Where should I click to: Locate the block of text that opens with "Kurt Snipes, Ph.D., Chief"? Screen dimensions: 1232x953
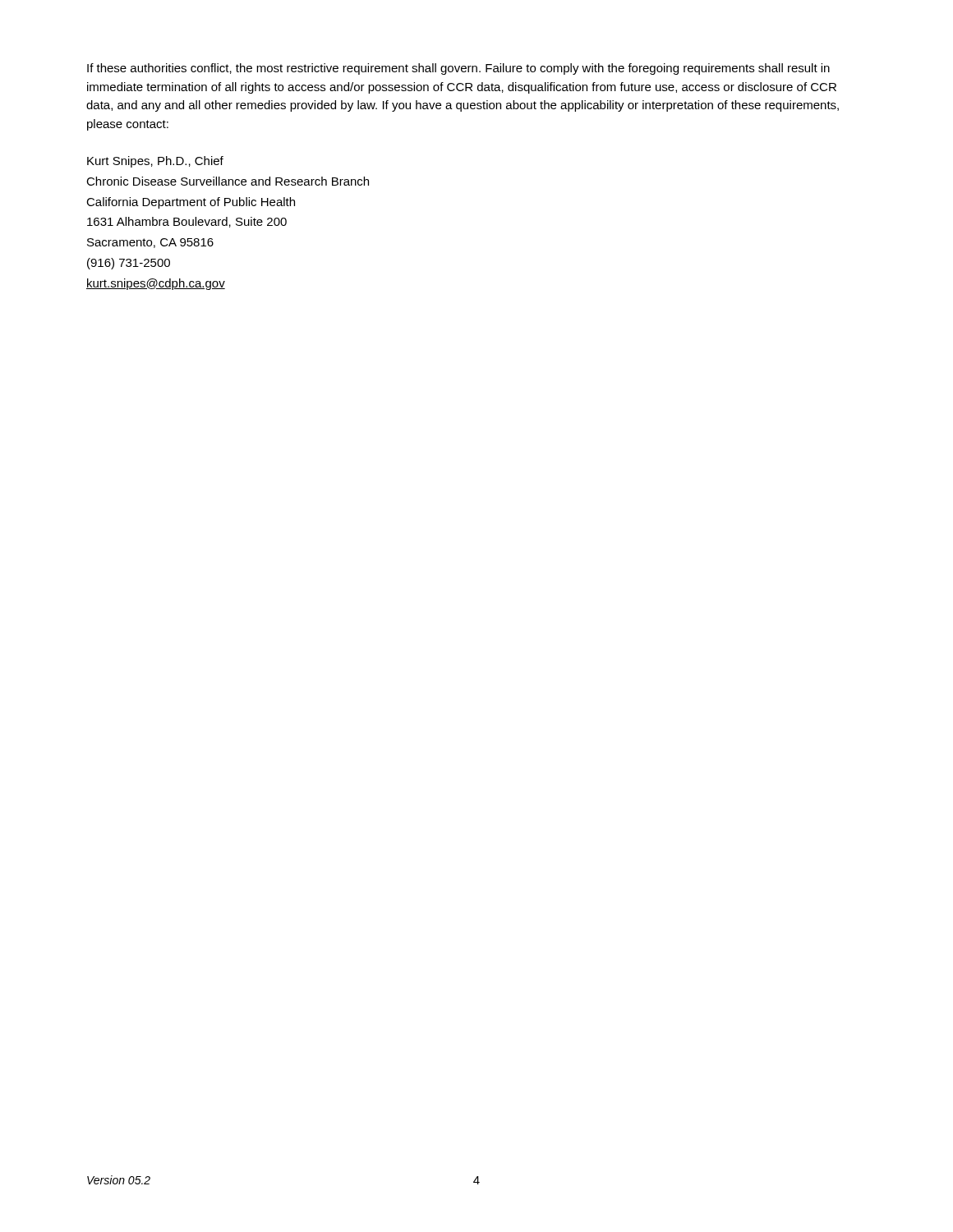(228, 222)
